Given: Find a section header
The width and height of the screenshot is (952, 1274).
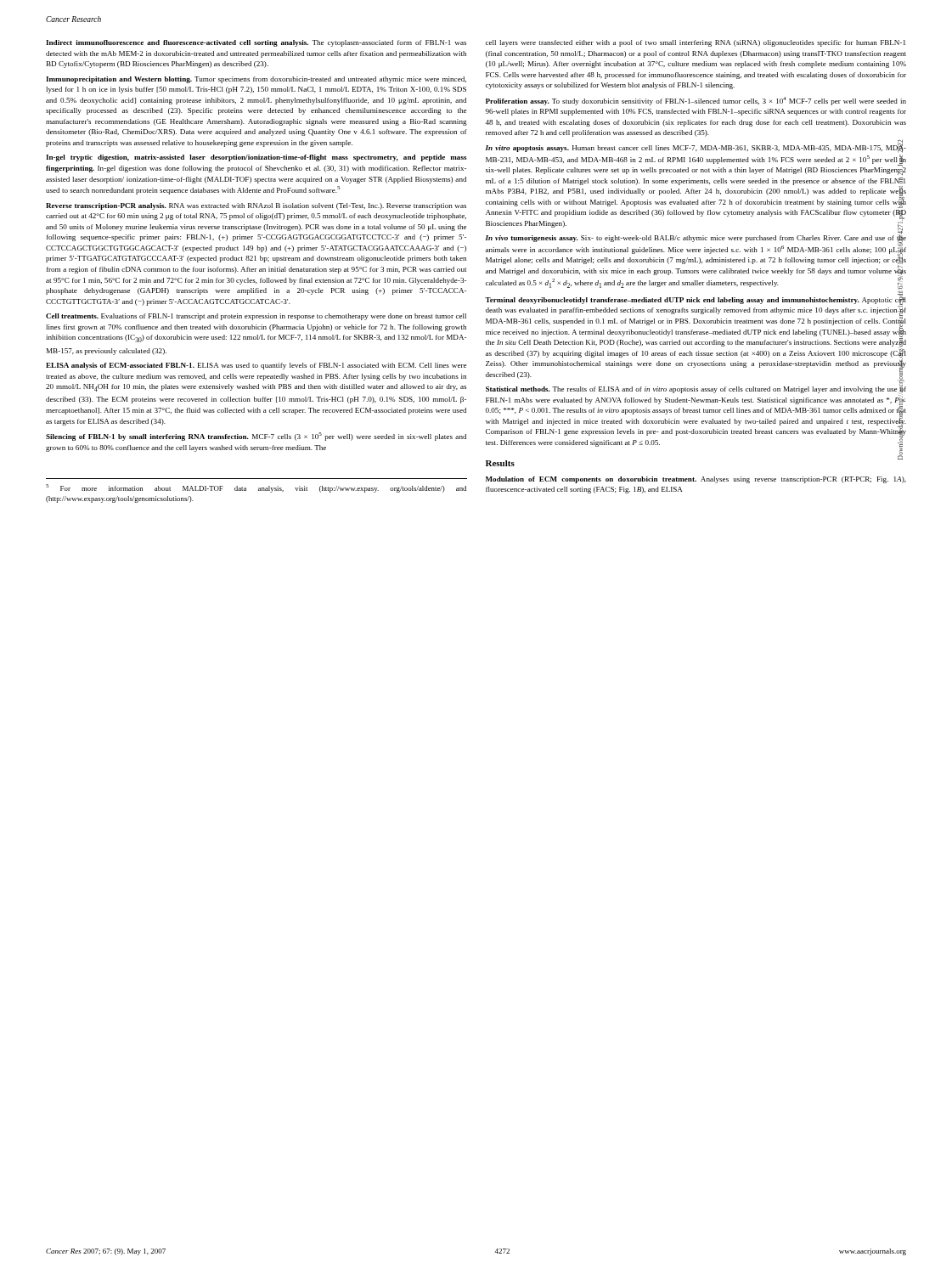Looking at the screenshot, I should click(500, 462).
